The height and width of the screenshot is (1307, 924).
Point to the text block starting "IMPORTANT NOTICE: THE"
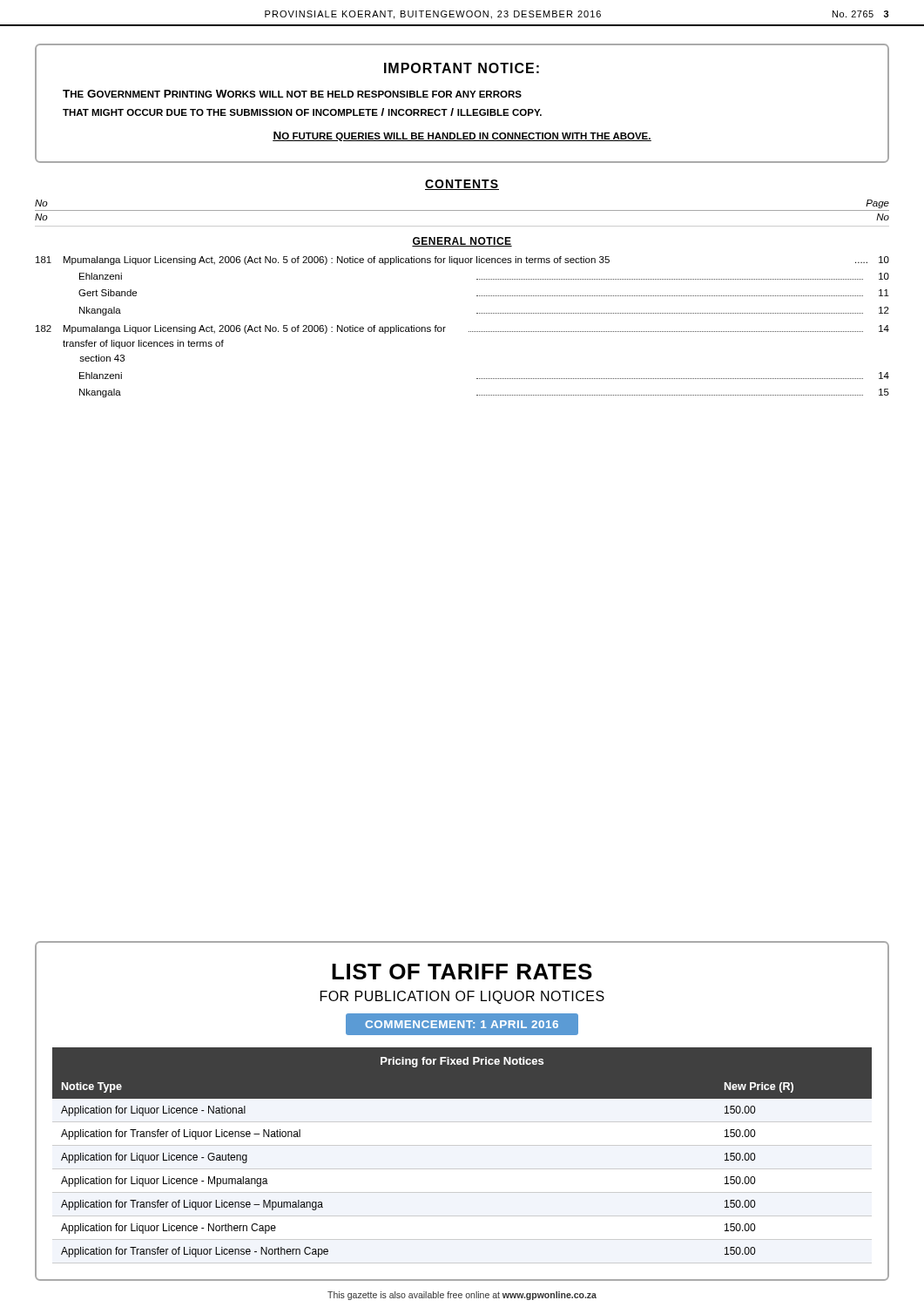[x=462, y=103]
